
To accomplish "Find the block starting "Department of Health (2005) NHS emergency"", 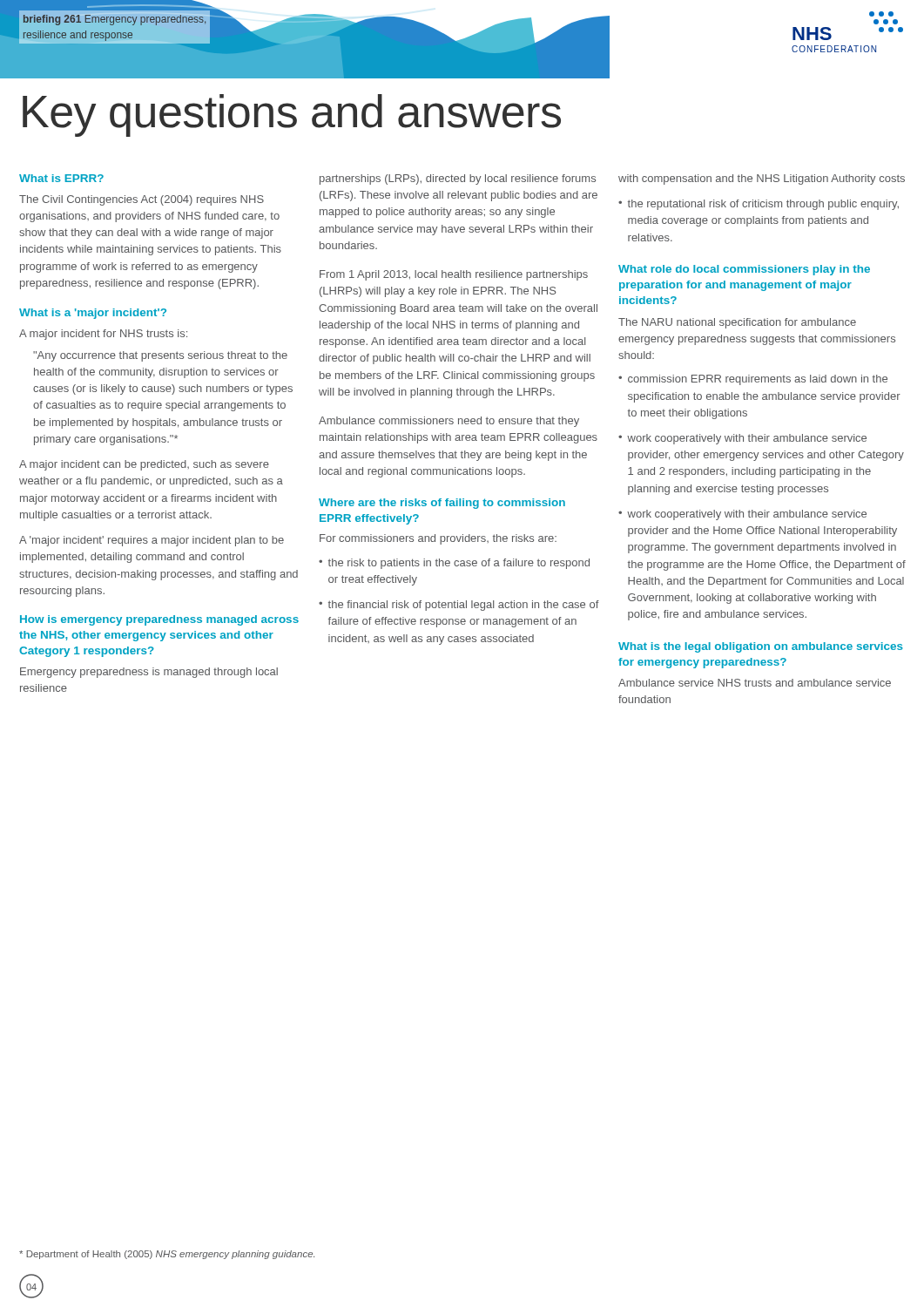I will click(168, 1254).
